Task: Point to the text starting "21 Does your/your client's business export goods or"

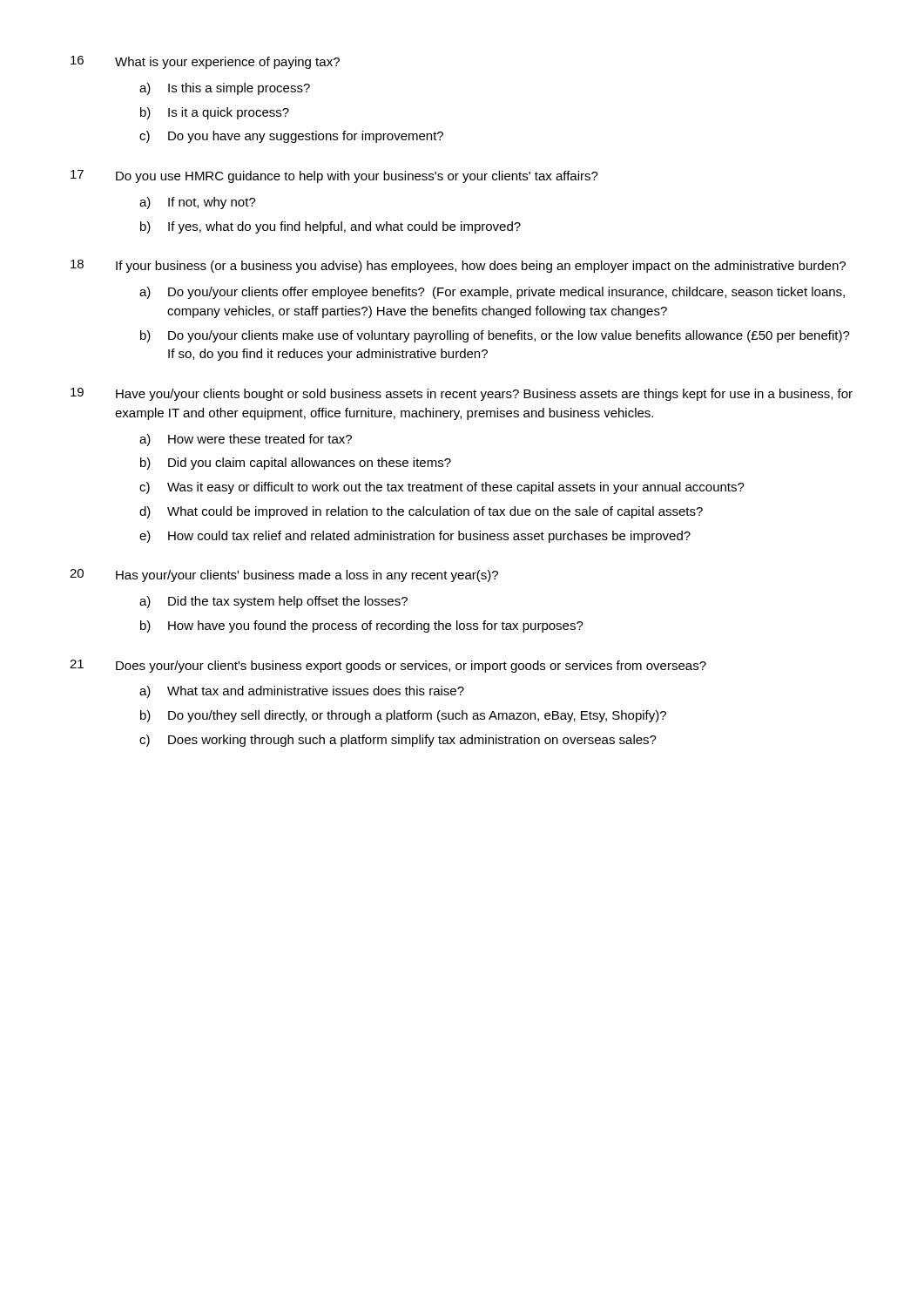Action: (462, 705)
